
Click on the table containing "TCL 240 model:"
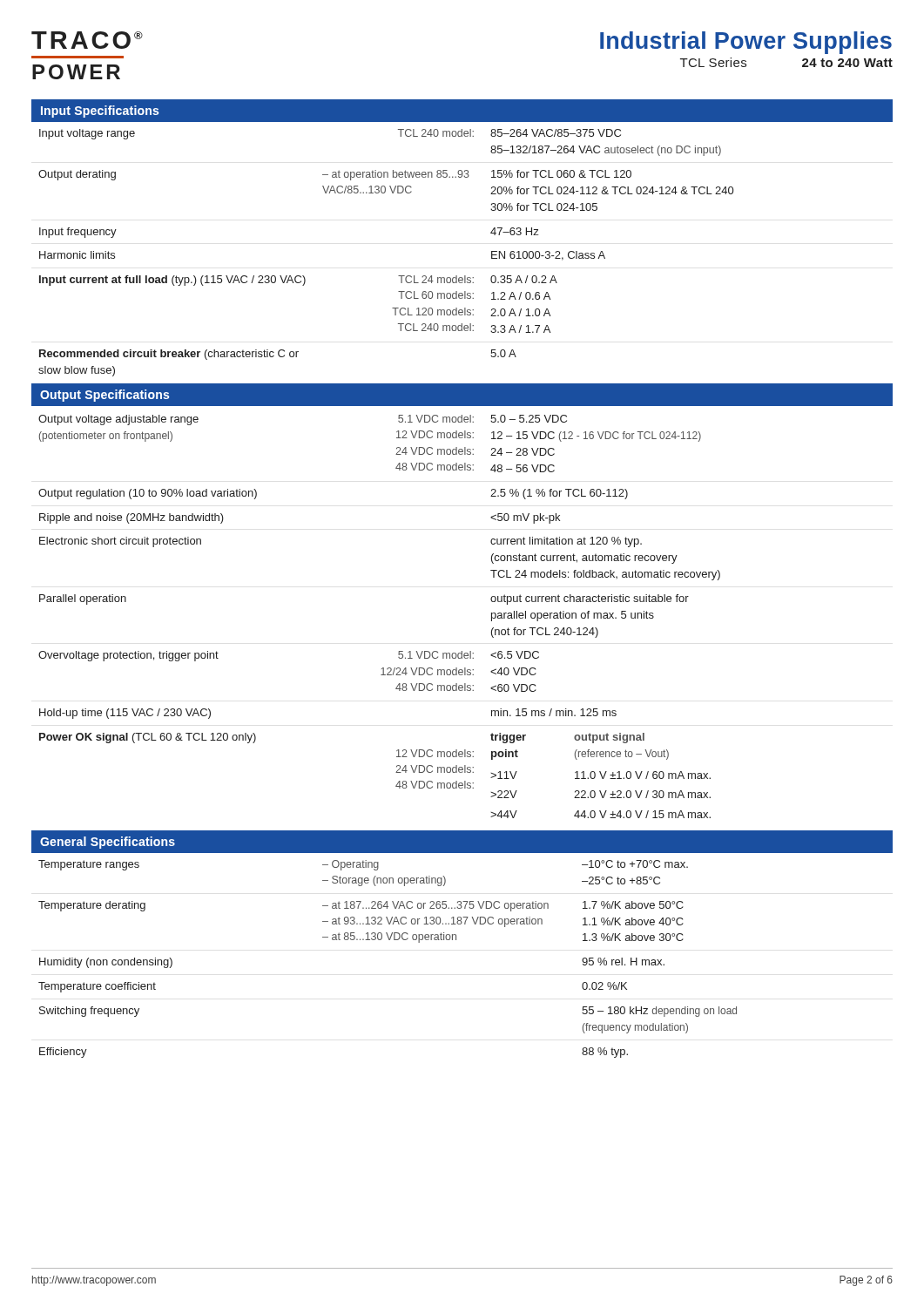[462, 252]
